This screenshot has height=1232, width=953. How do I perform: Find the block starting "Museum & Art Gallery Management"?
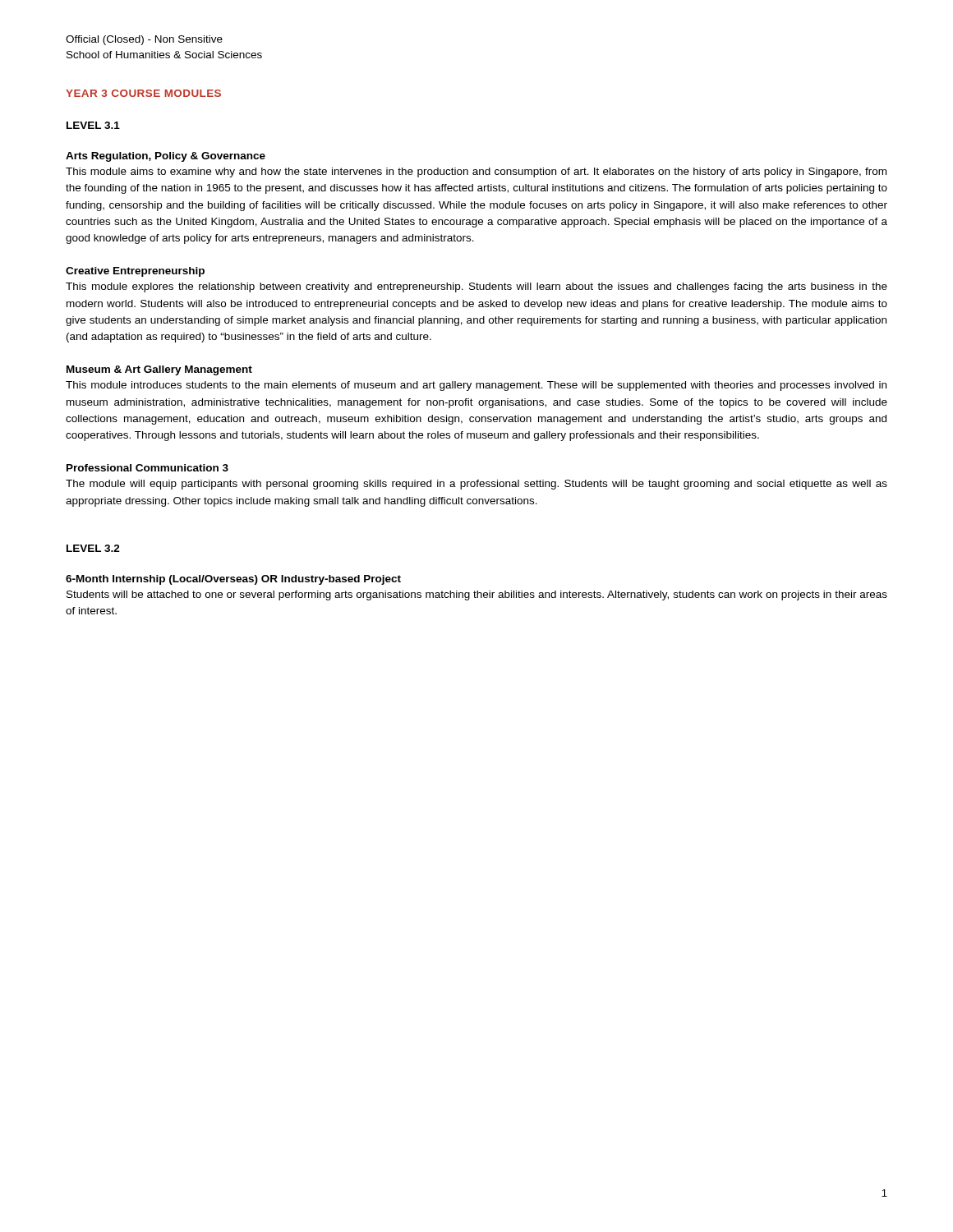tap(159, 369)
